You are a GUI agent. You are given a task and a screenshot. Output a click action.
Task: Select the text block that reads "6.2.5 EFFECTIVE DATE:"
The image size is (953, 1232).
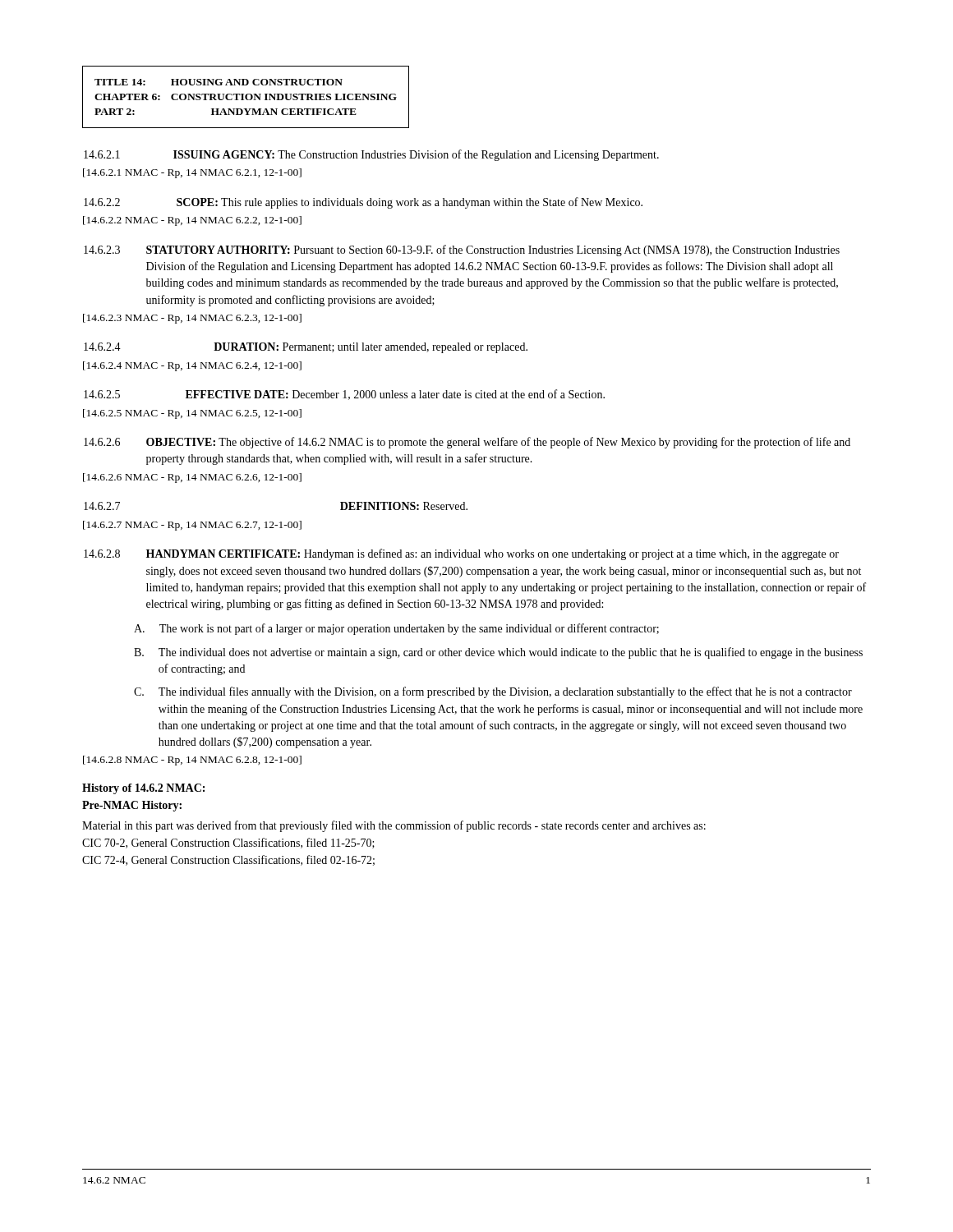click(x=476, y=404)
